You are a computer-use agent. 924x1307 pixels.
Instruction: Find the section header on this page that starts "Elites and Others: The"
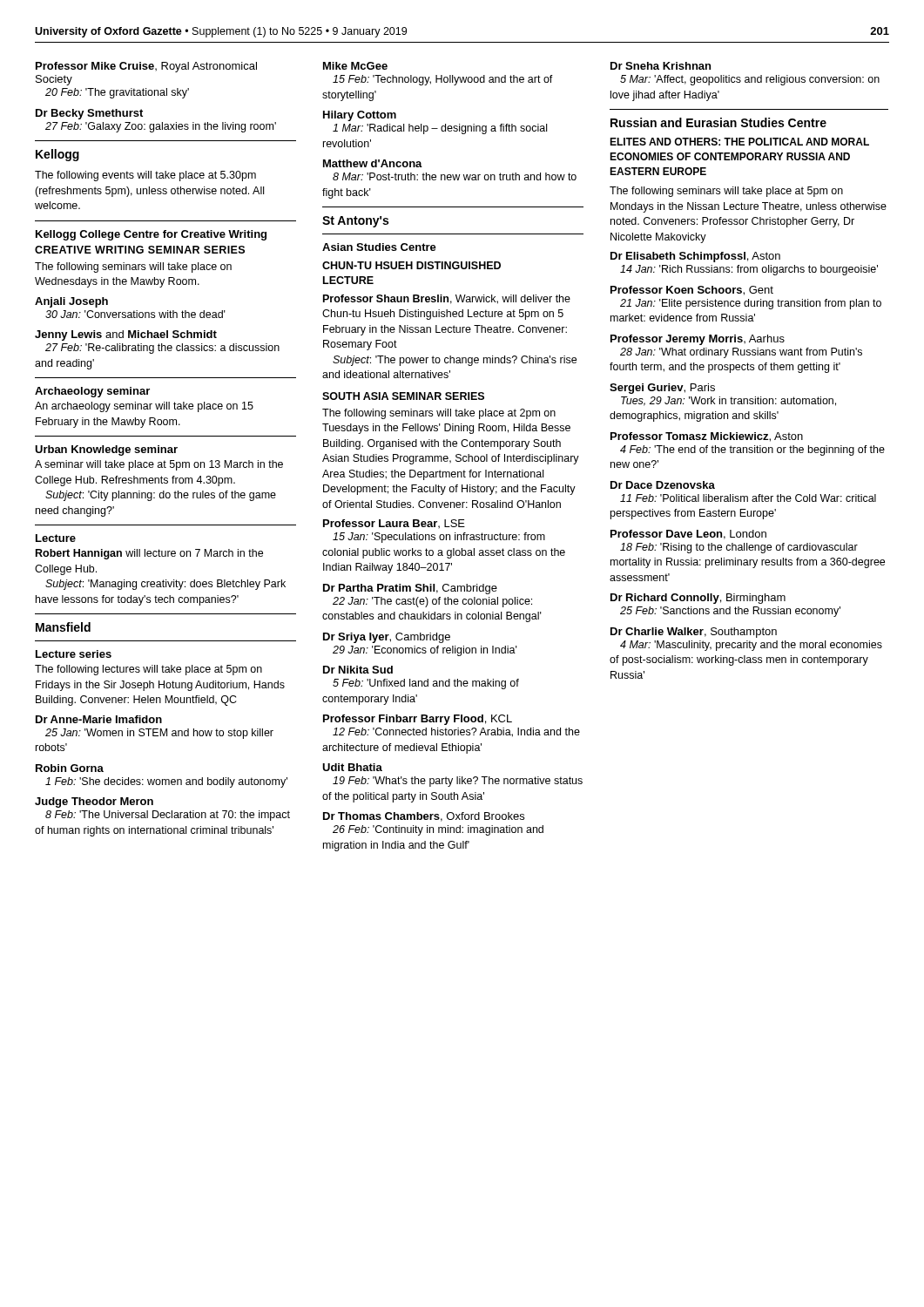pyautogui.click(x=739, y=157)
